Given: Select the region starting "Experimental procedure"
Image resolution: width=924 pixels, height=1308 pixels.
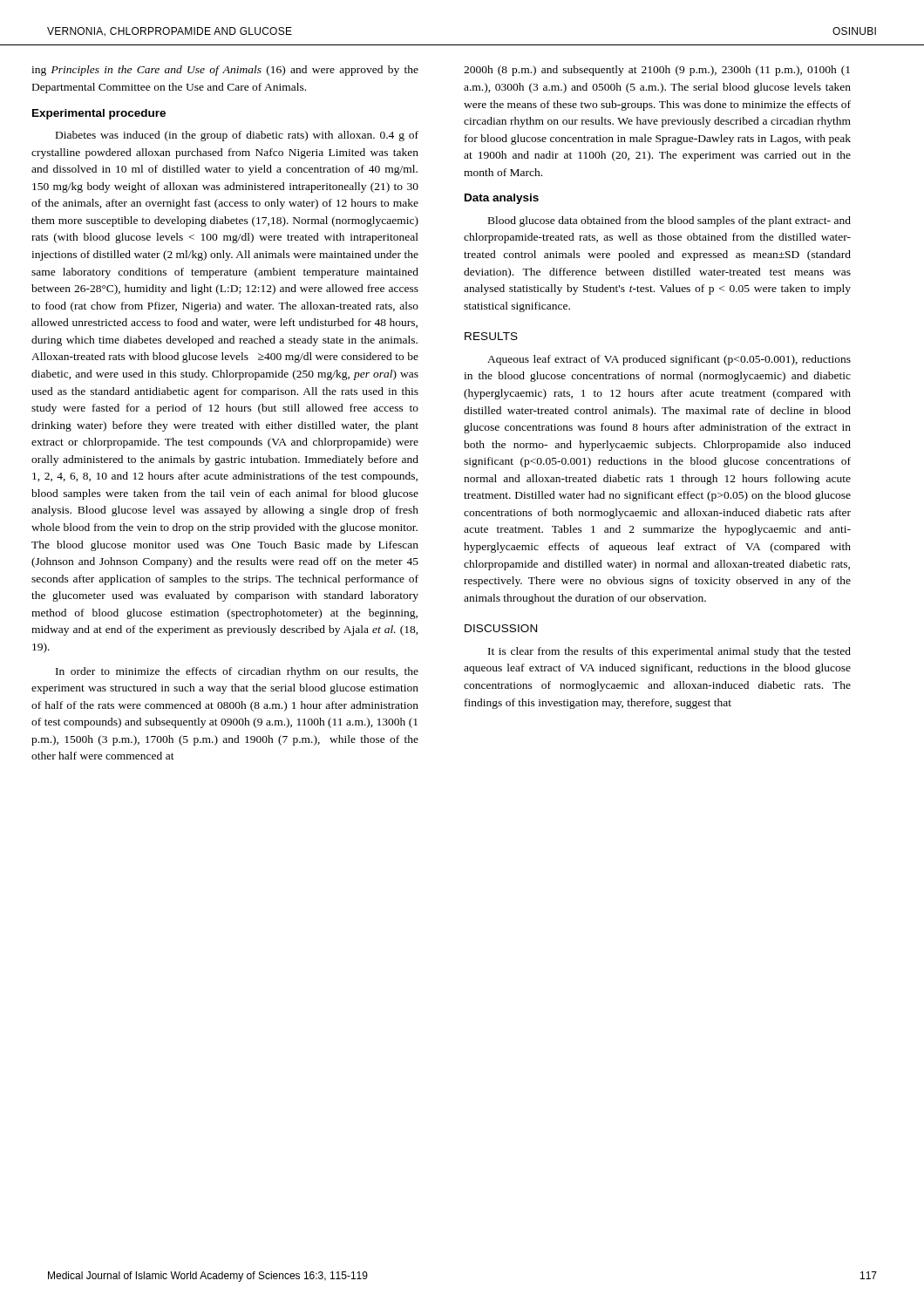Looking at the screenshot, I should point(99,112).
